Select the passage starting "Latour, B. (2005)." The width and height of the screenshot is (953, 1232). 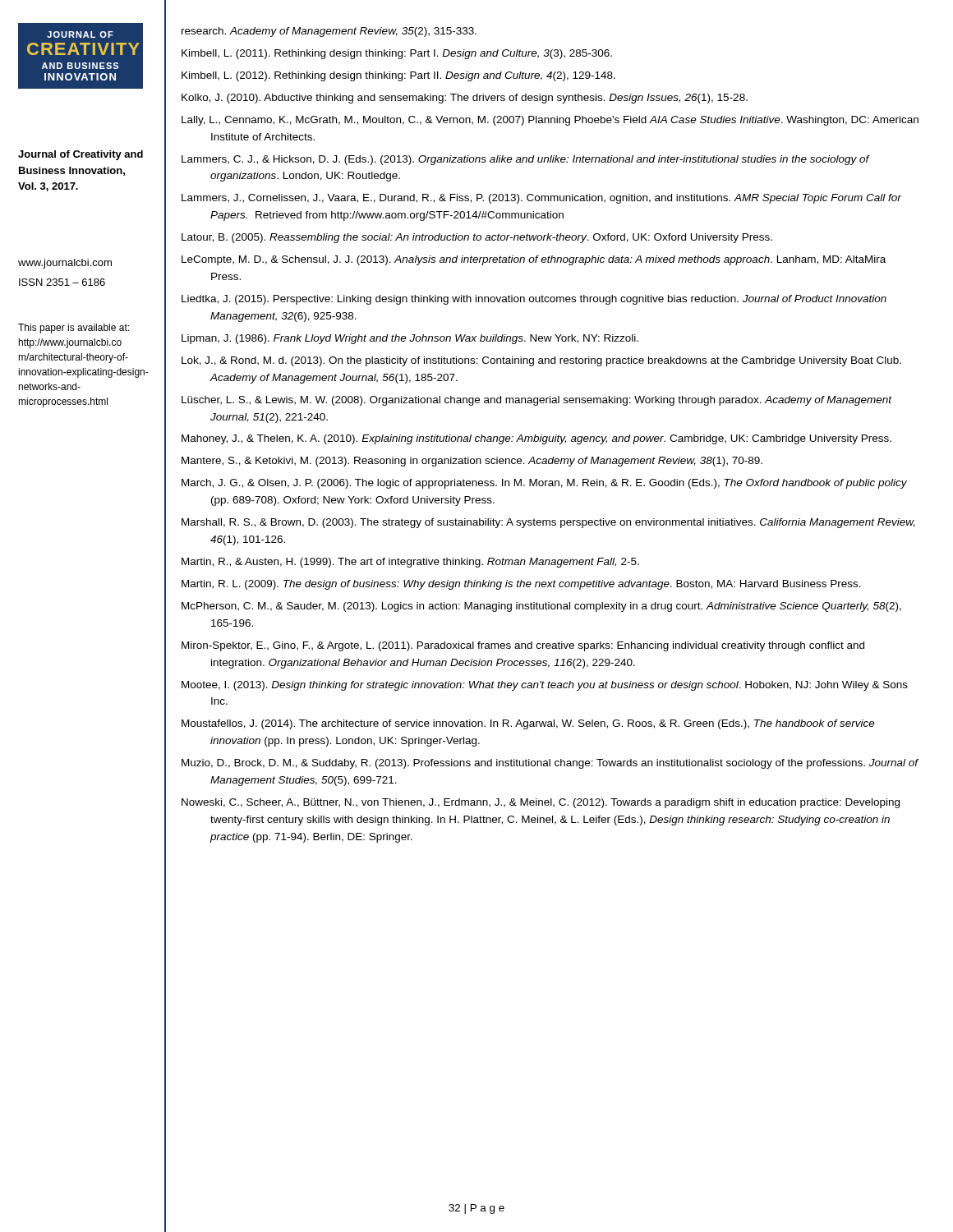pyautogui.click(x=477, y=237)
